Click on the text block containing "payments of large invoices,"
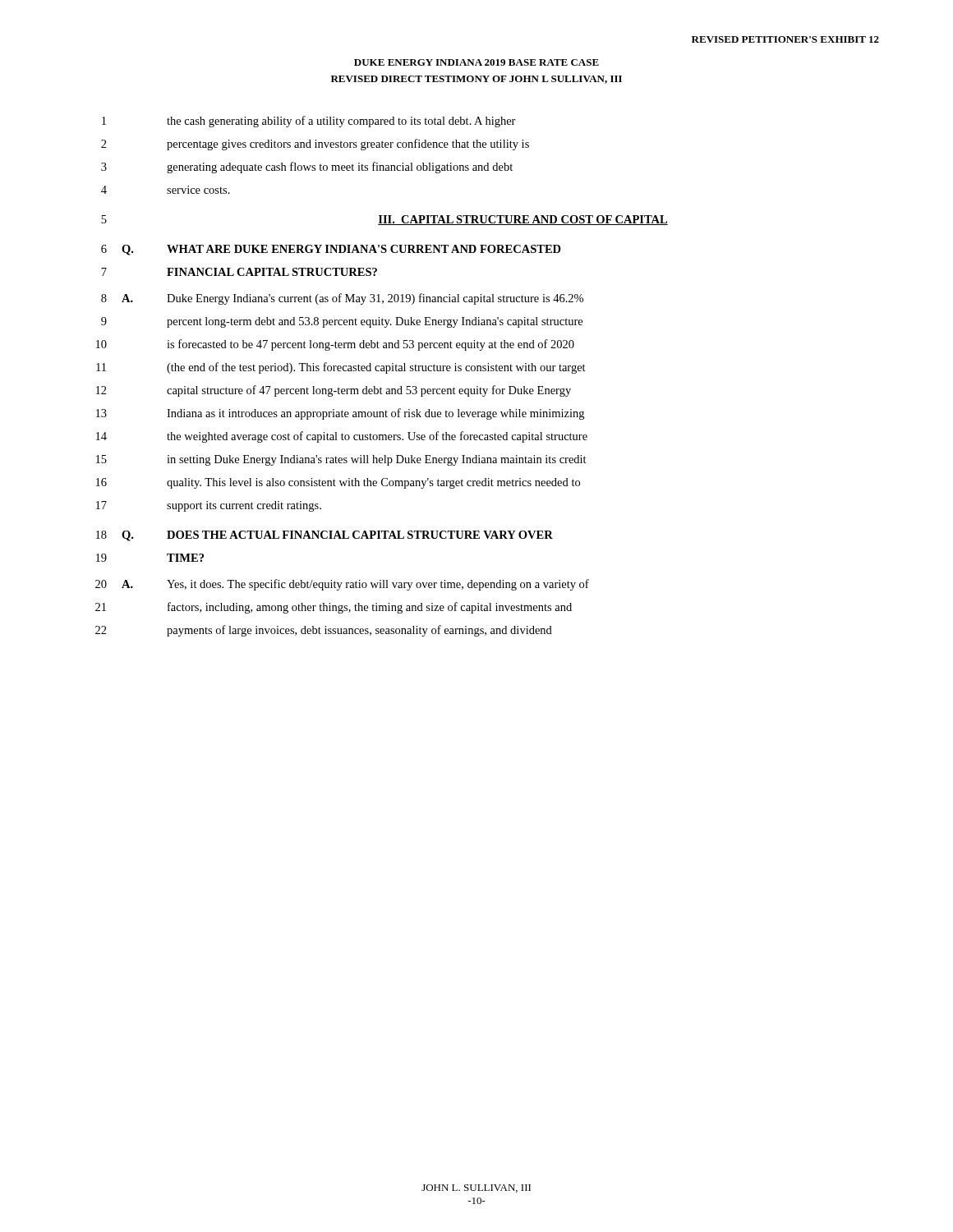This screenshot has height=1232, width=953. click(x=359, y=630)
